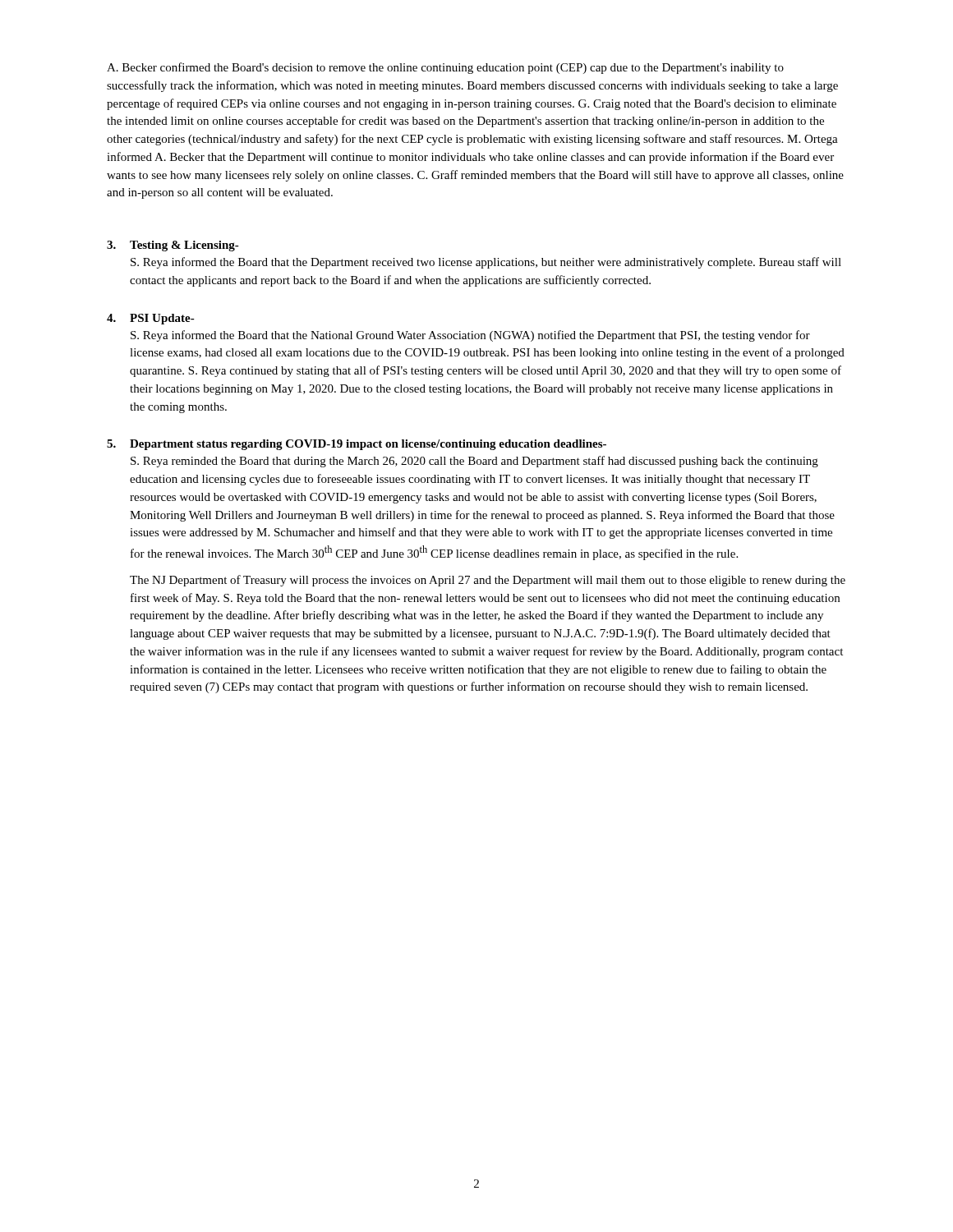The height and width of the screenshot is (1232, 953).
Task: Navigate to the block starting "S. Reya informed the Board that the National"
Action: pyautogui.click(x=487, y=370)
